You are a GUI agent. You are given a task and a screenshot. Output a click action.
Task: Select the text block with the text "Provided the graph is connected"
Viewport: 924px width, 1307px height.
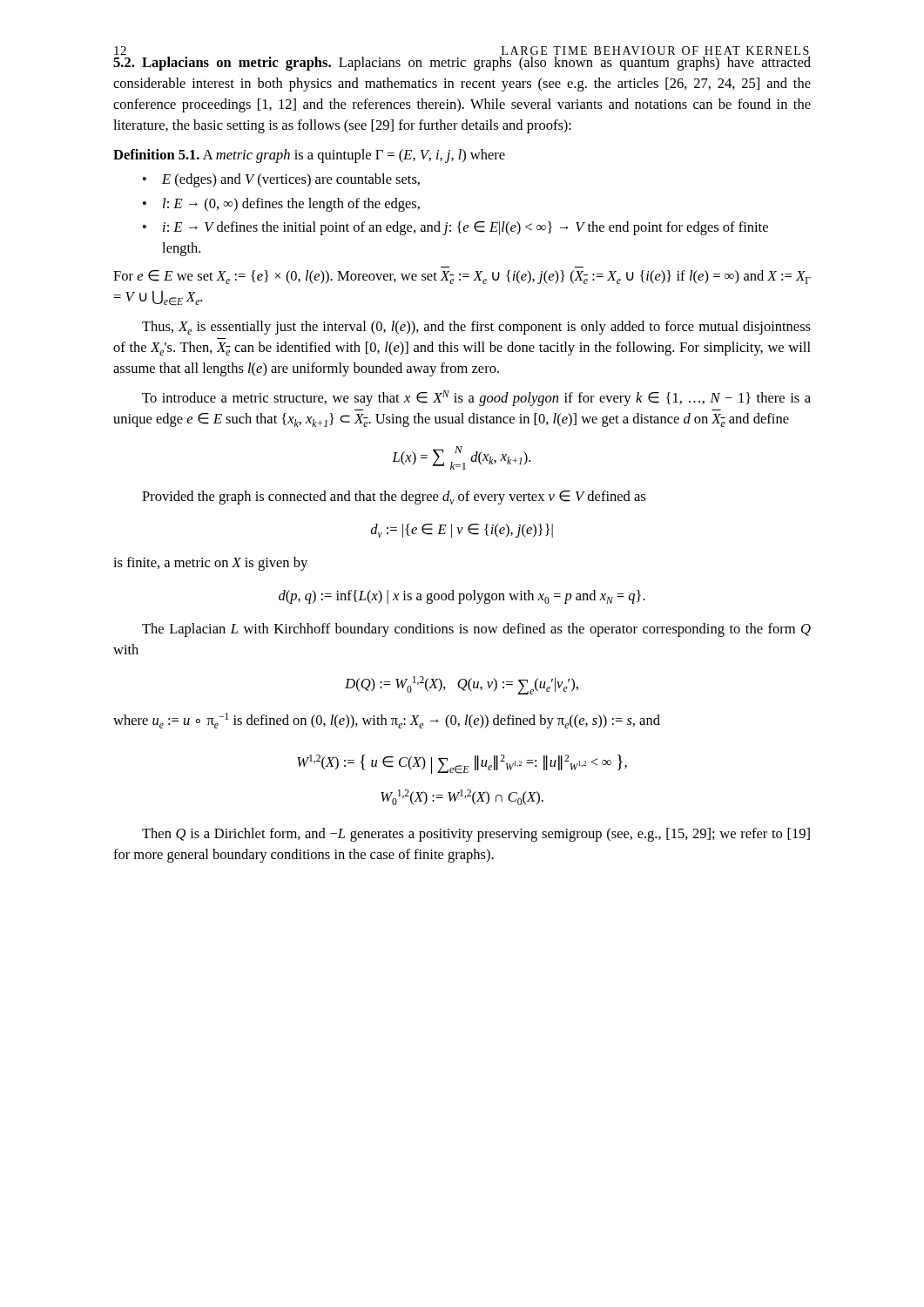394,498
